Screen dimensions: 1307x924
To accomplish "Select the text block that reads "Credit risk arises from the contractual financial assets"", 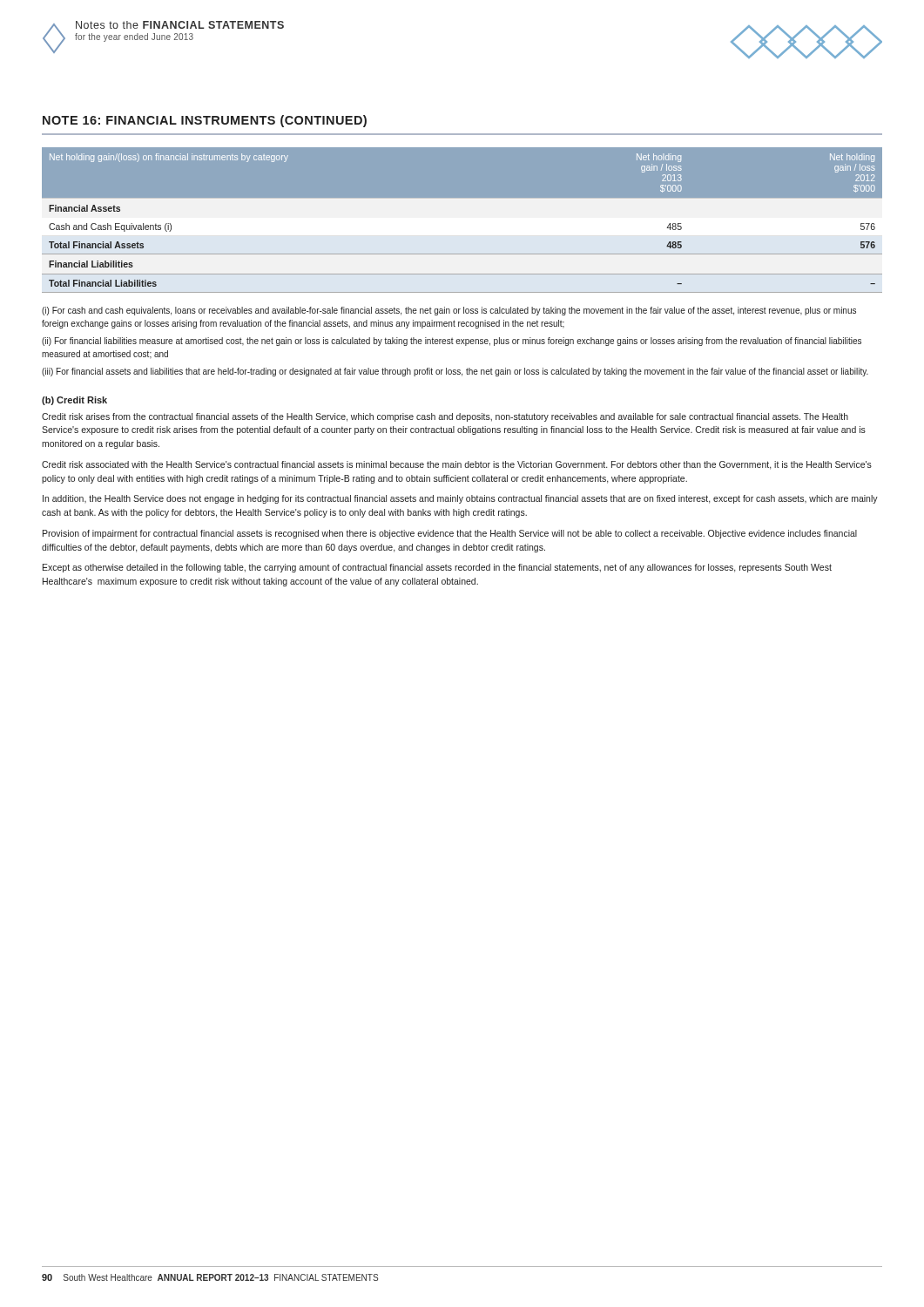I will [454, 430].
